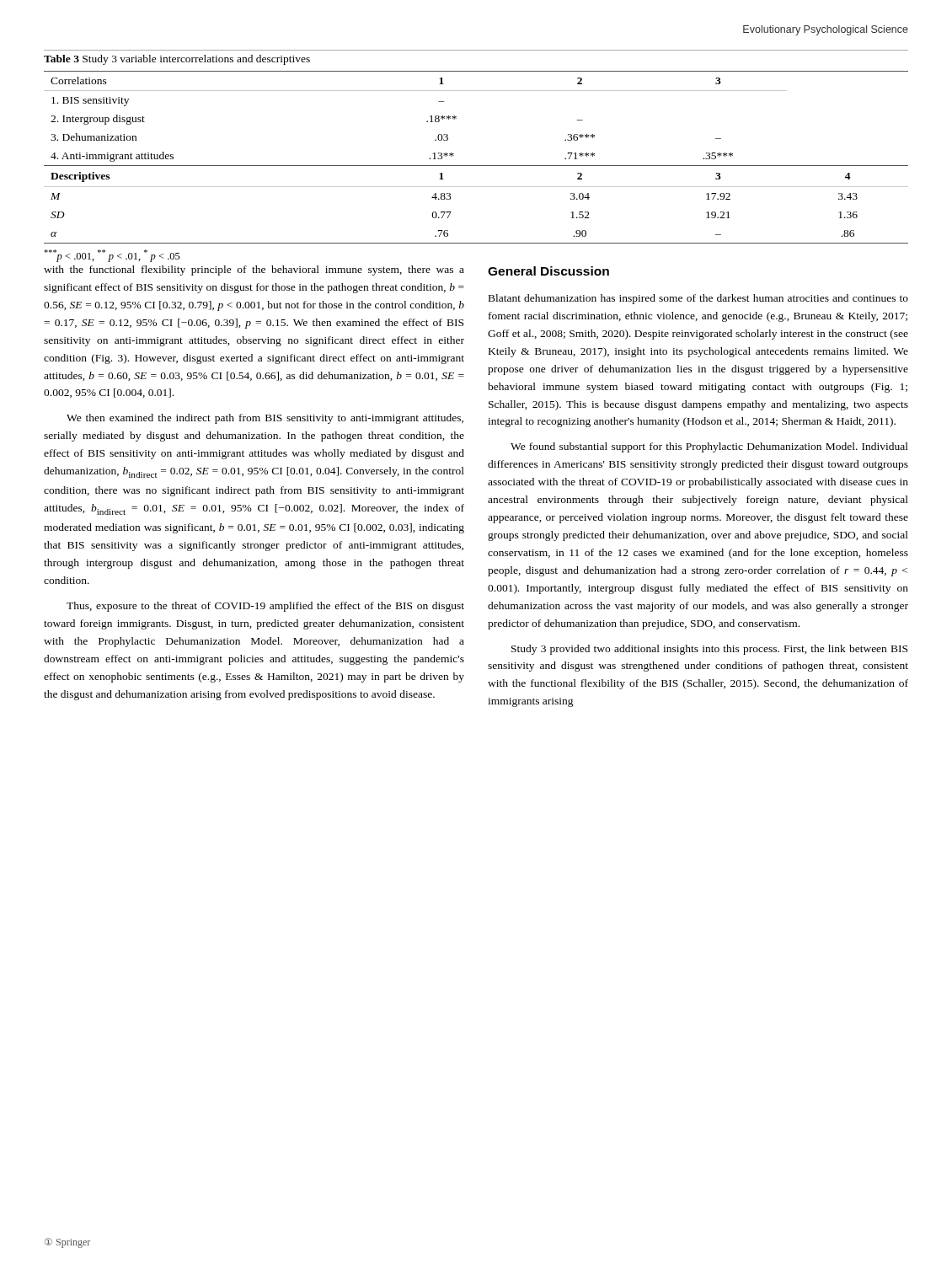Image resolution: width=952 pixels, height=1264 pixels.
Task: Click the caption that begins "Table 3 Study 3 variable intercorrelations"
Action: (177, 59)
